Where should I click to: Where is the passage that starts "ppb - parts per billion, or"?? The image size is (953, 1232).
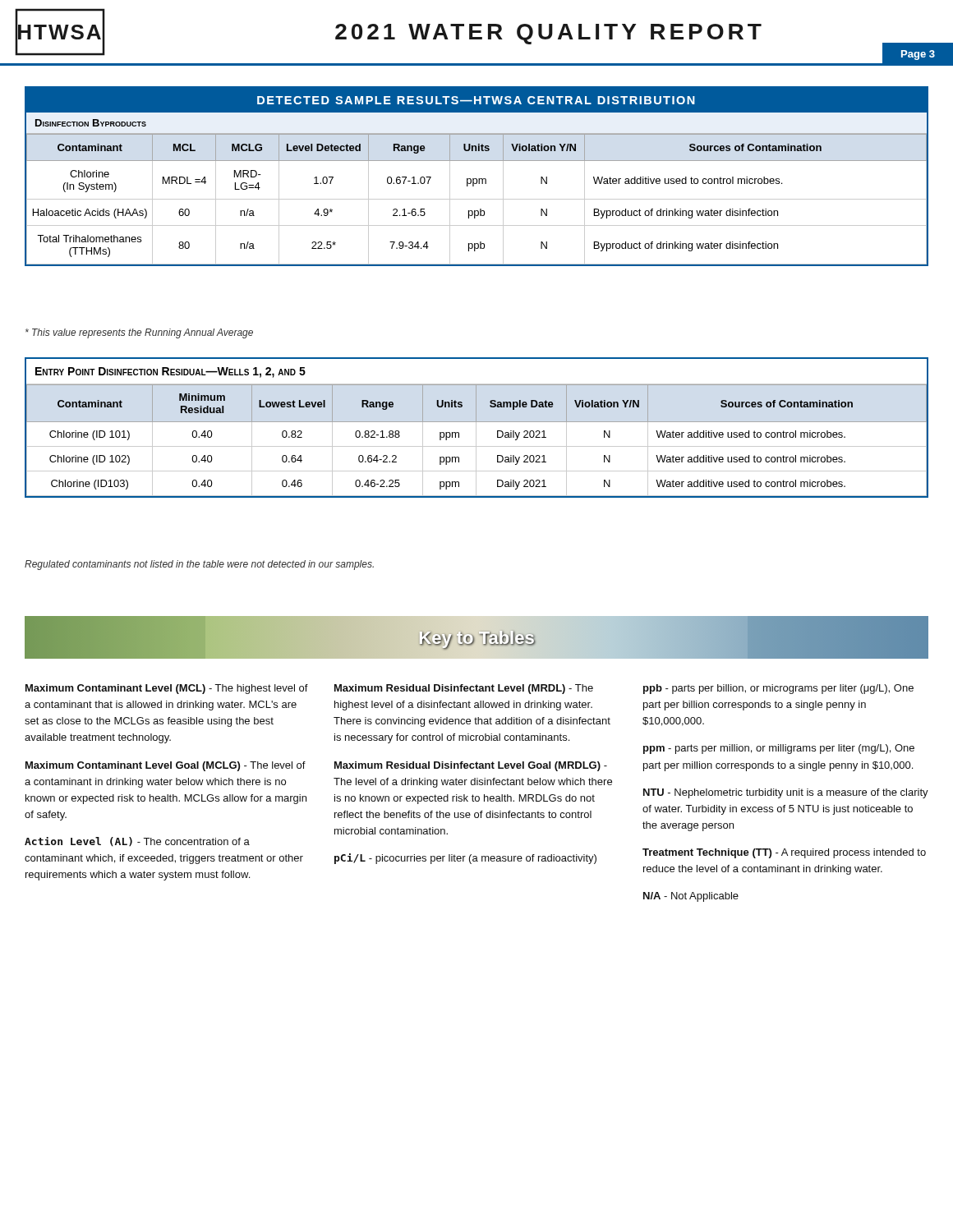[785, 792]
